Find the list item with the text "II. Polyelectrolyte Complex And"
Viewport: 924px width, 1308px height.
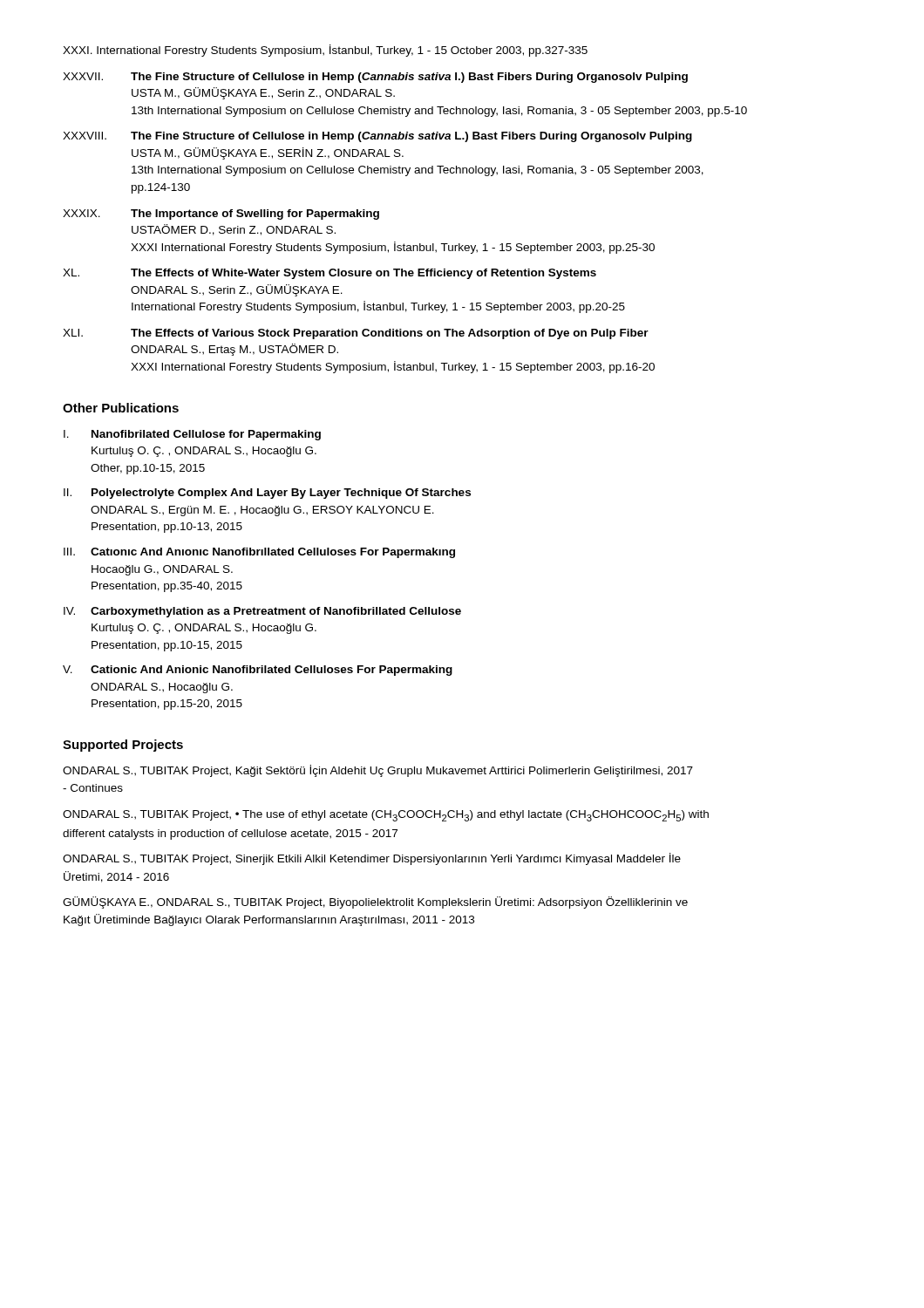click(267, 494)
